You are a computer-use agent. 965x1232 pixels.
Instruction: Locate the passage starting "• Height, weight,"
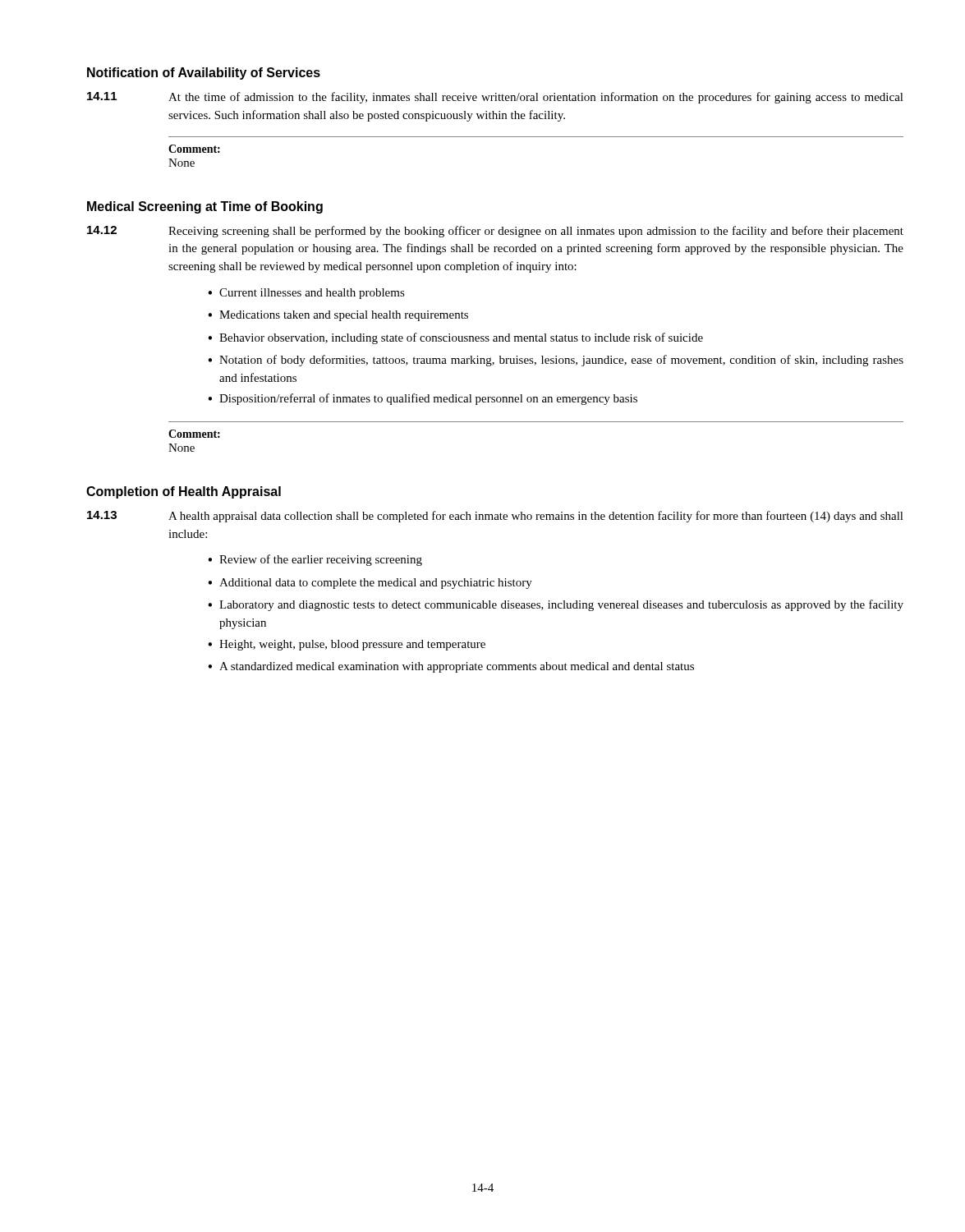tap(347, 645)
